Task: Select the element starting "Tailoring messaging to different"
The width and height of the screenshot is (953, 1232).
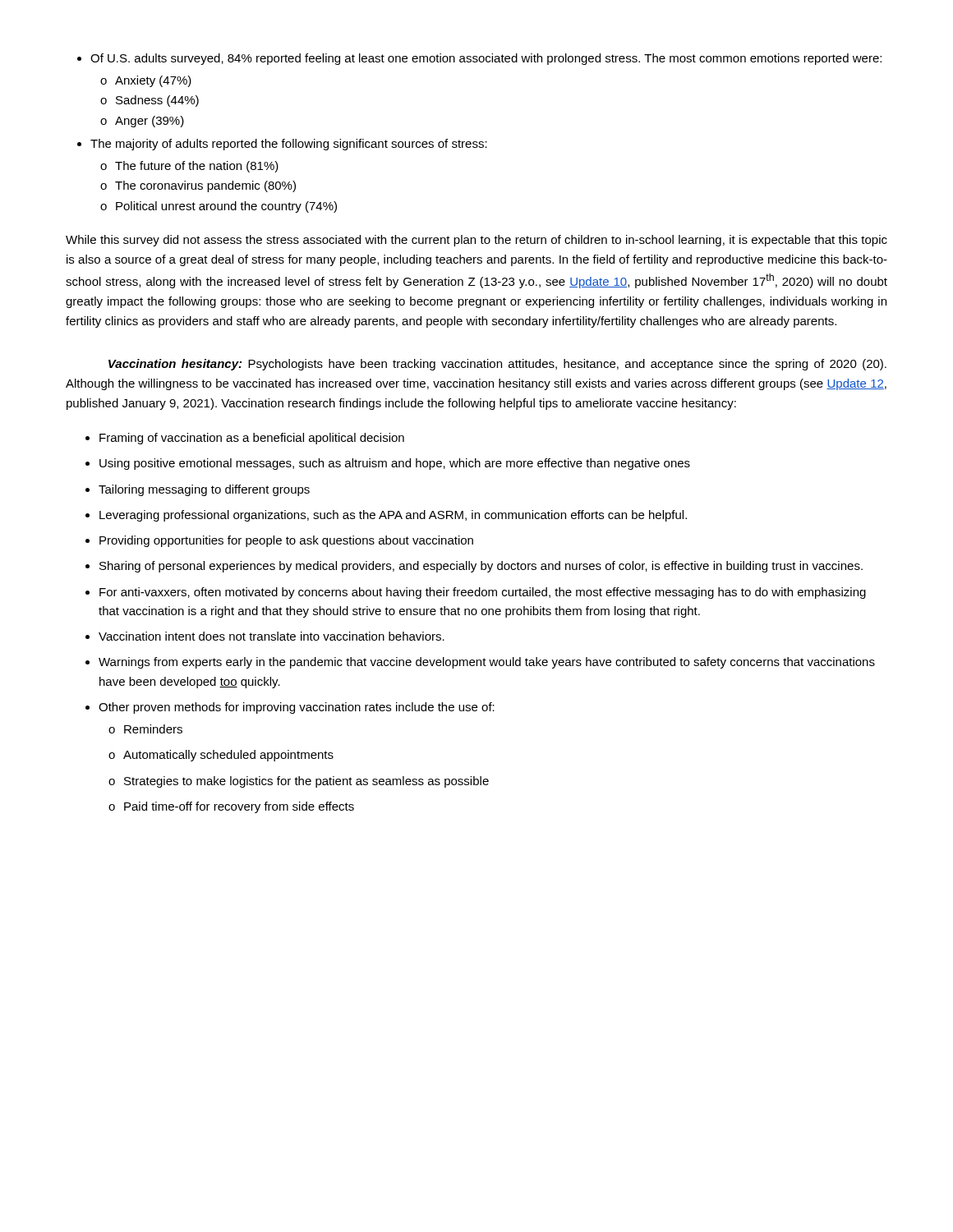Action: [x=204, y=490]
